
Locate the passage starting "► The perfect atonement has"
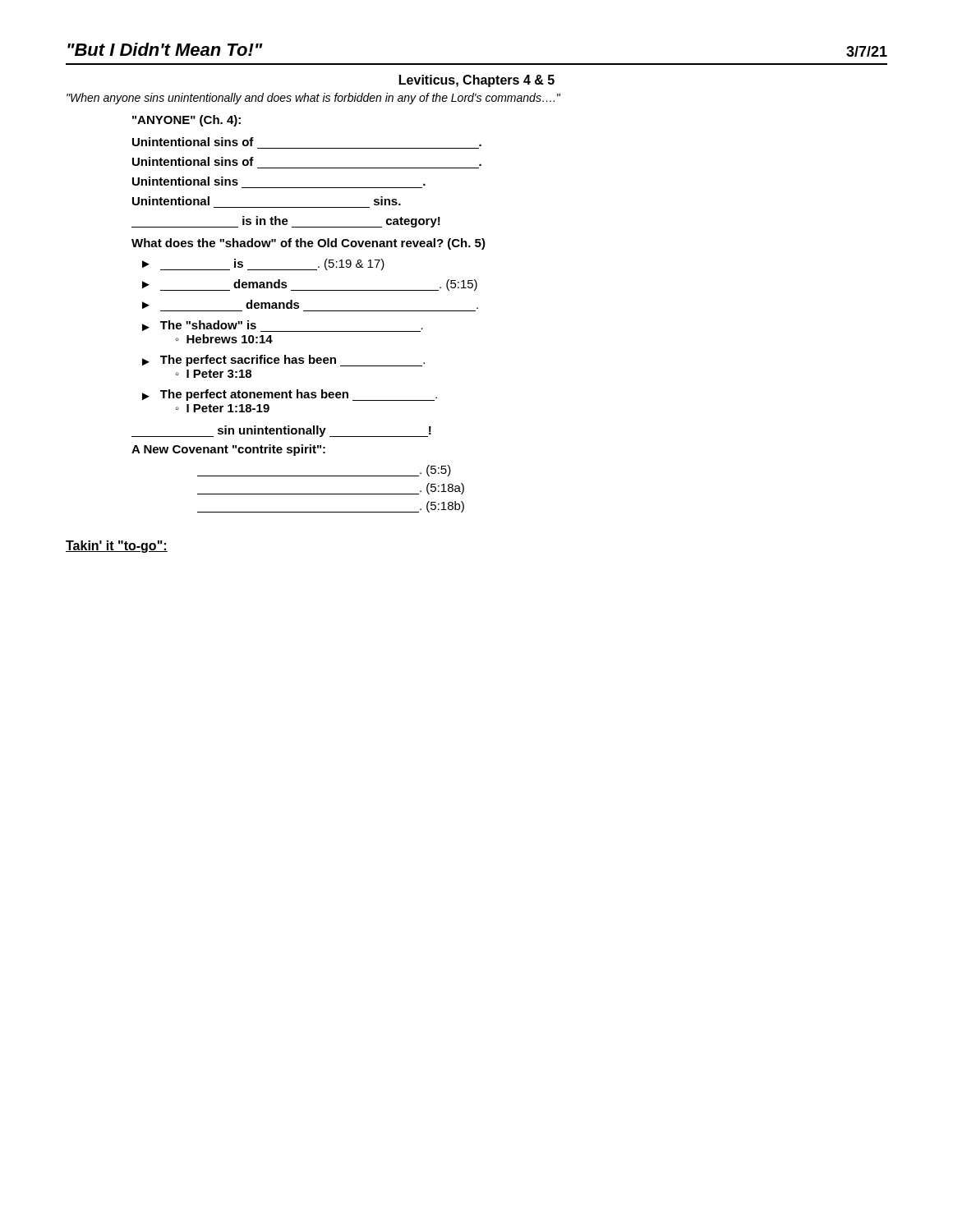(289, 401)
